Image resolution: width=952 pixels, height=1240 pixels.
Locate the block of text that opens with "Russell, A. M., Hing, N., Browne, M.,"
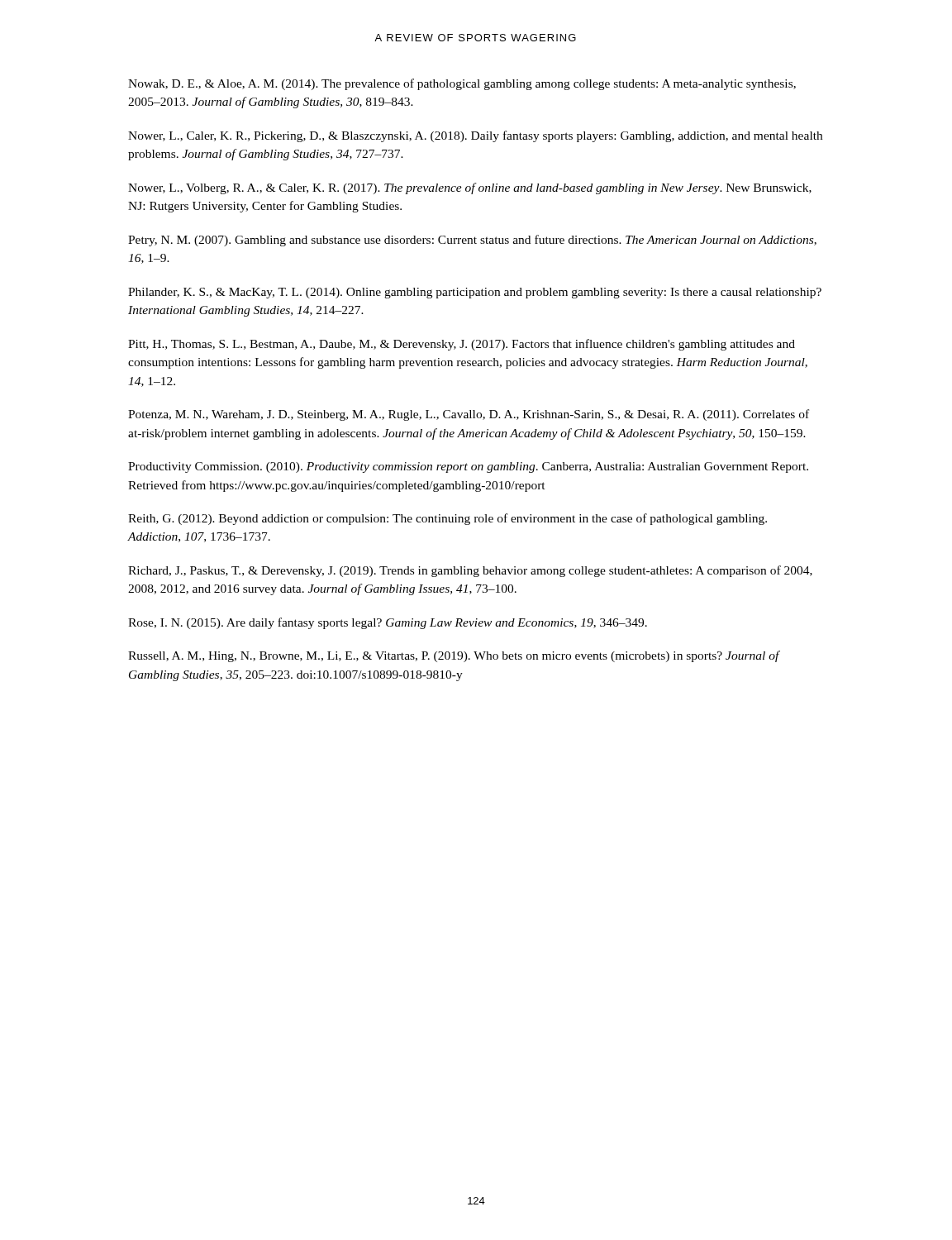click(453, 665)
